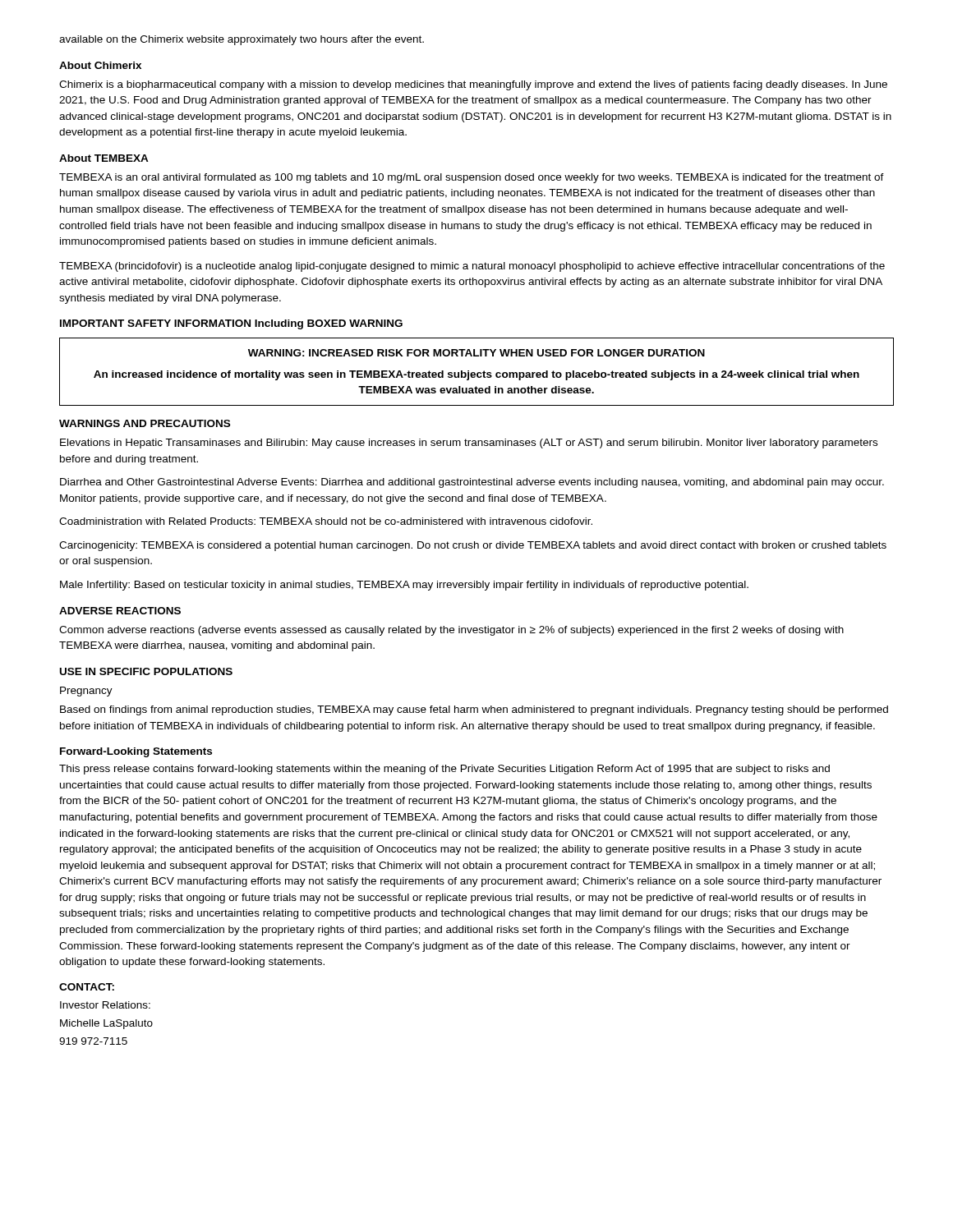Select the element starting "Based on findings"
The width and height of the screenshot is (953, 1232).
[474, 717]
